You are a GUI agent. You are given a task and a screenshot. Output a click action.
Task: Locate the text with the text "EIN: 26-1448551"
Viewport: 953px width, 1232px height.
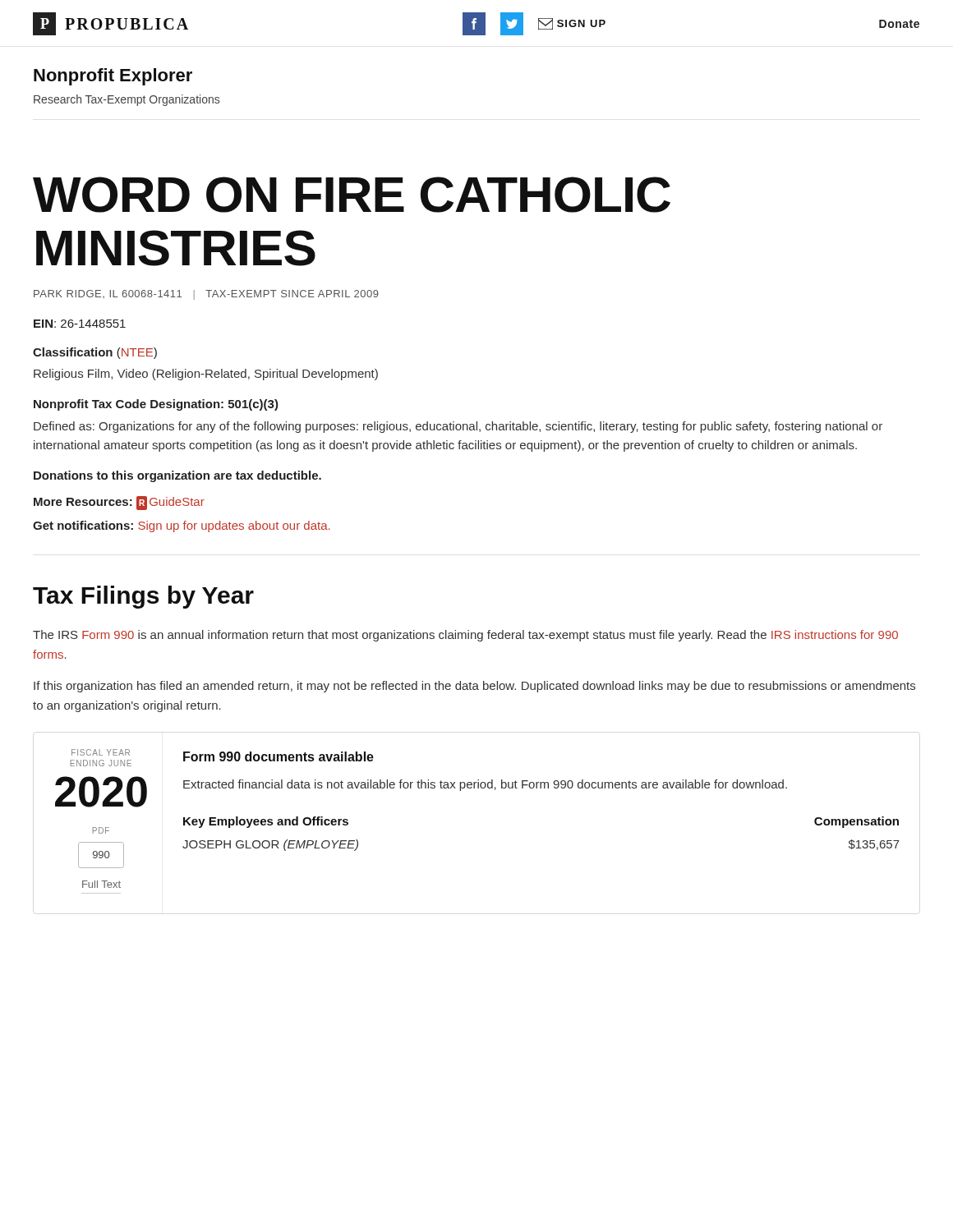pos(79,323)
